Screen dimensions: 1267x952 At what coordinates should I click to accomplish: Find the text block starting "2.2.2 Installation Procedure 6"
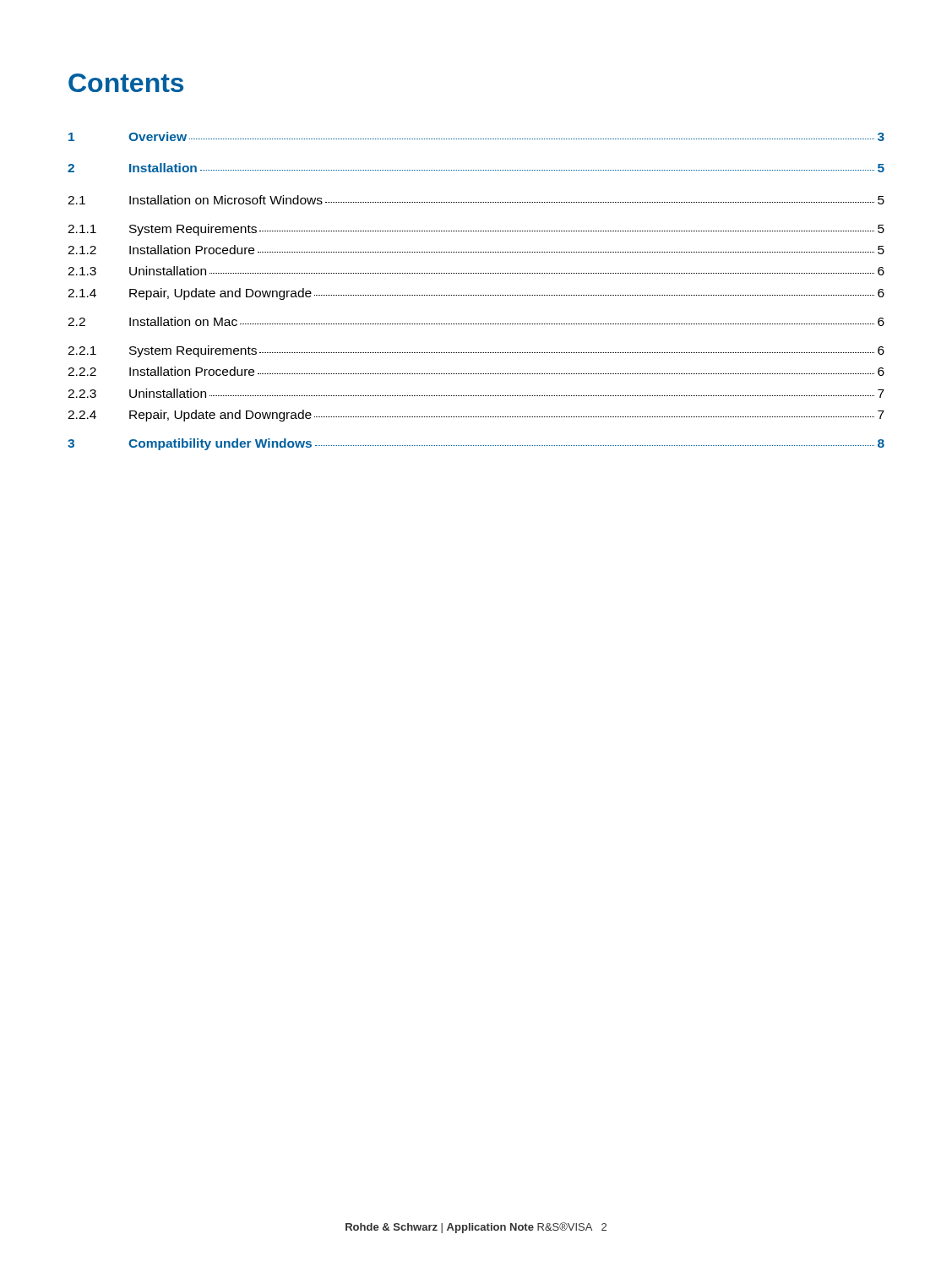point(476,372)
